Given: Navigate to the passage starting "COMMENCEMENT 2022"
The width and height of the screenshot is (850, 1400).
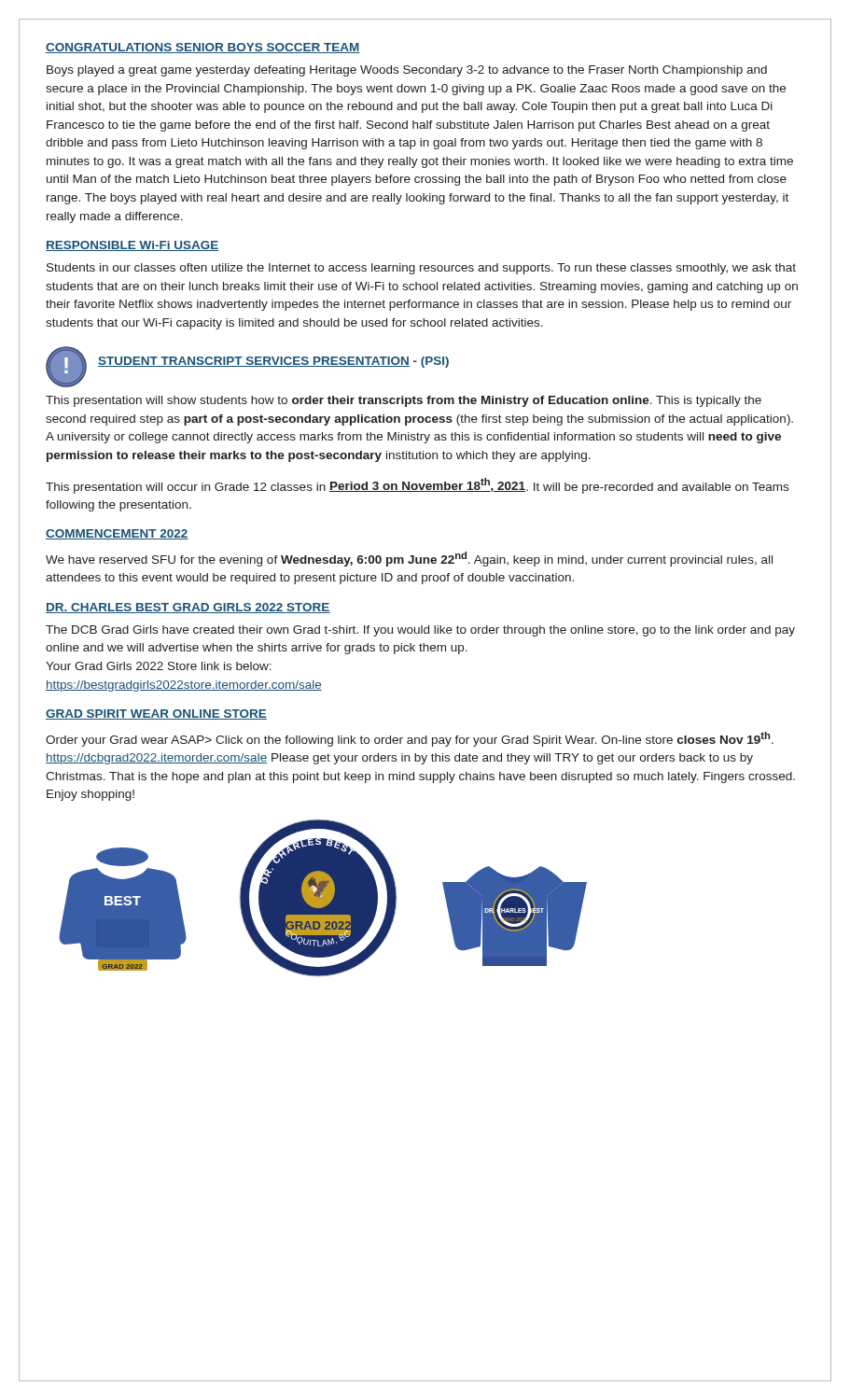Looking at the screenshot, I should (117, 534).
